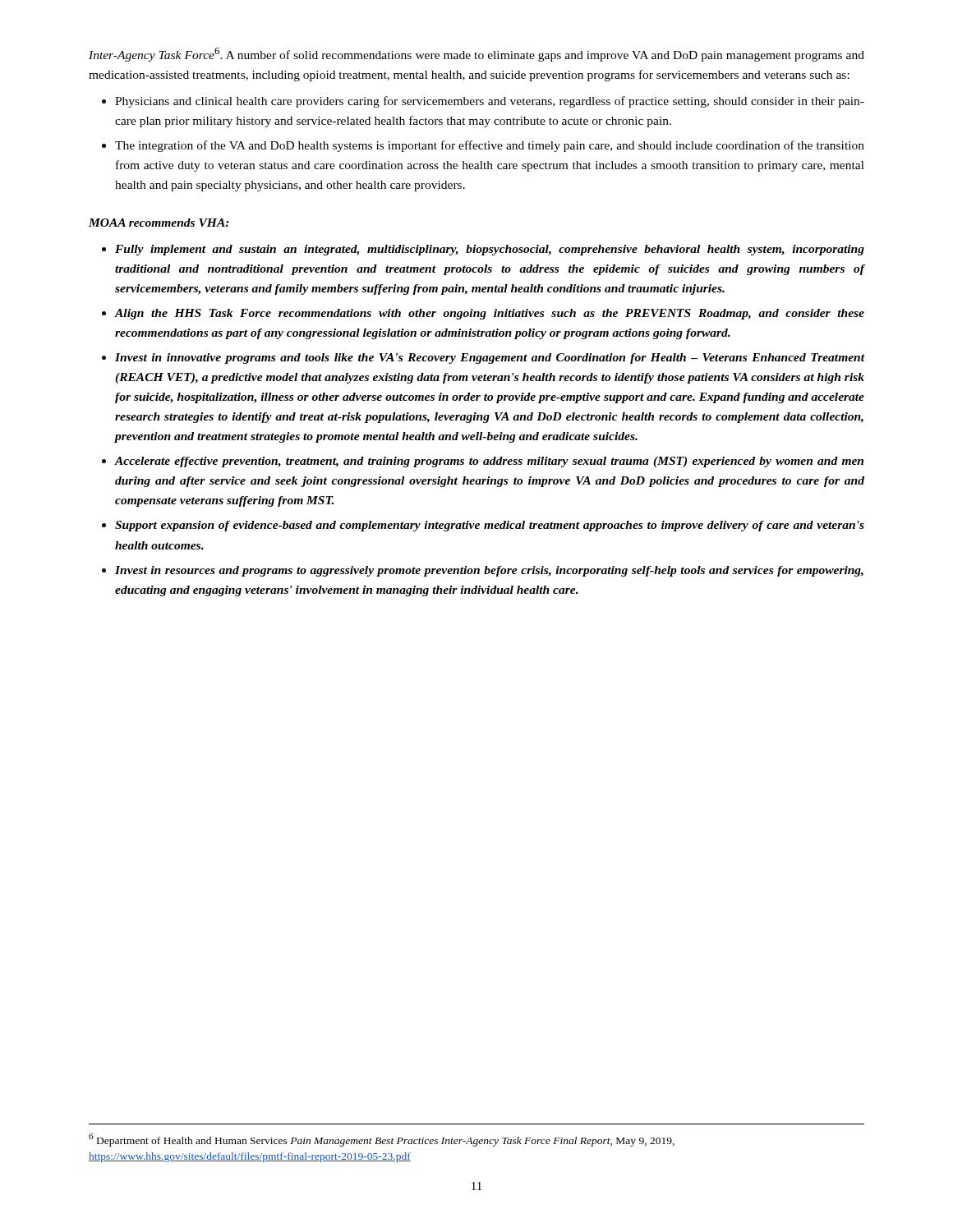Navigate to the text starting "Fully implement and"
Screen dimensions: 1232x953
[490, 269]
